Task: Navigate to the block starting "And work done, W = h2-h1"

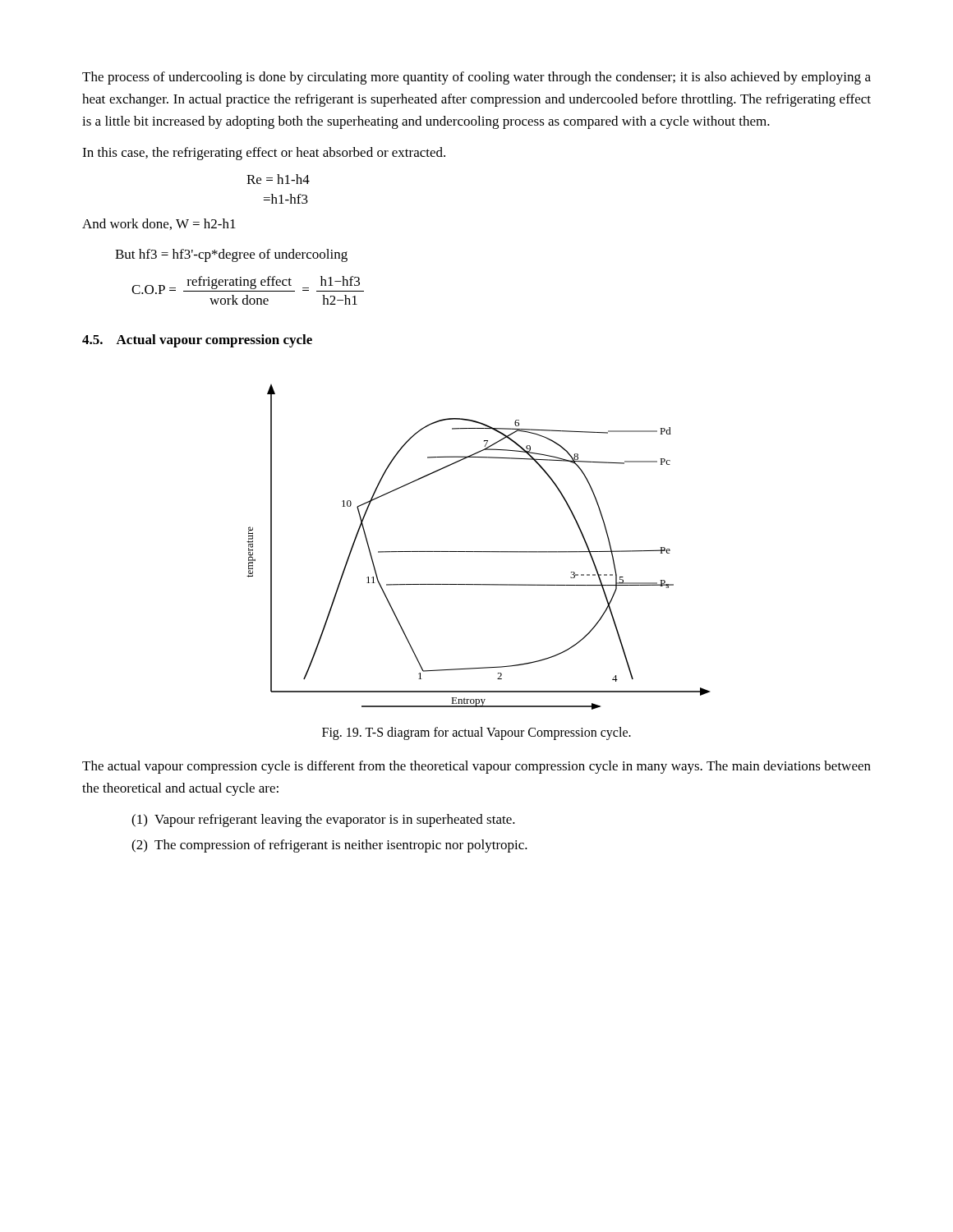Action: pos(159,224)
